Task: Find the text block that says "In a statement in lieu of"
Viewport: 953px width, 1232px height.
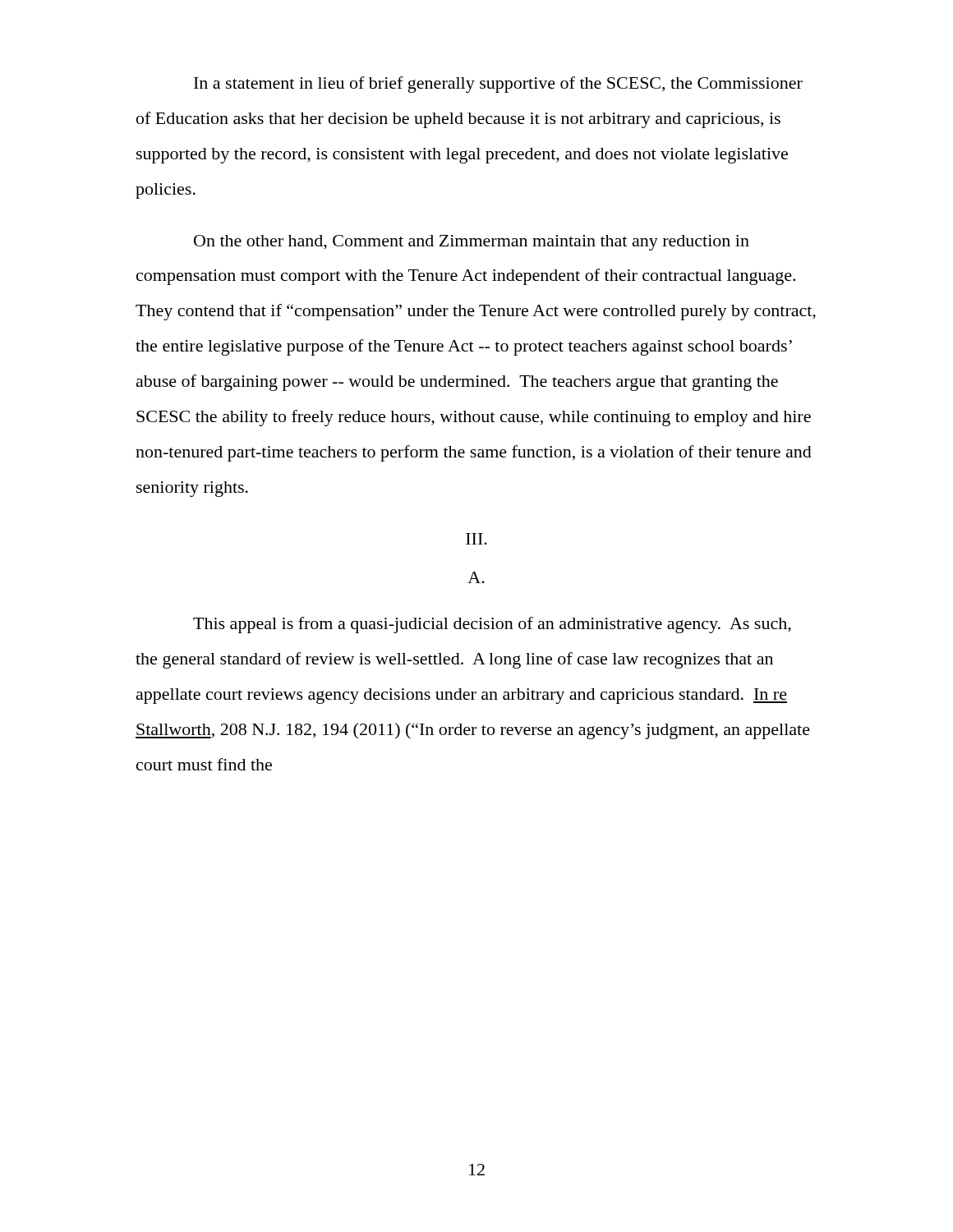Action: (469, 135)
